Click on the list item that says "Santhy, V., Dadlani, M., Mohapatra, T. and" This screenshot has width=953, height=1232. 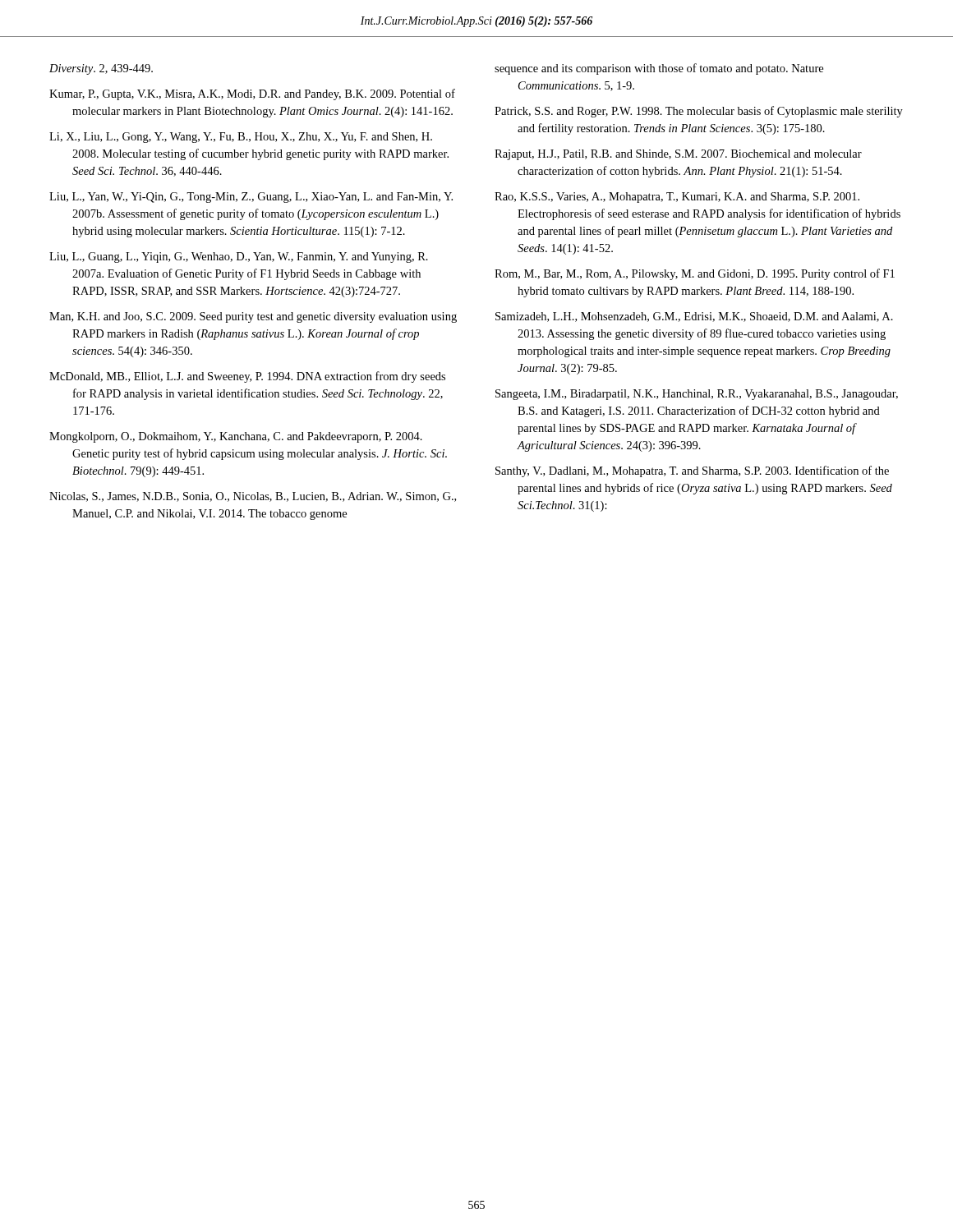point(693,488)
